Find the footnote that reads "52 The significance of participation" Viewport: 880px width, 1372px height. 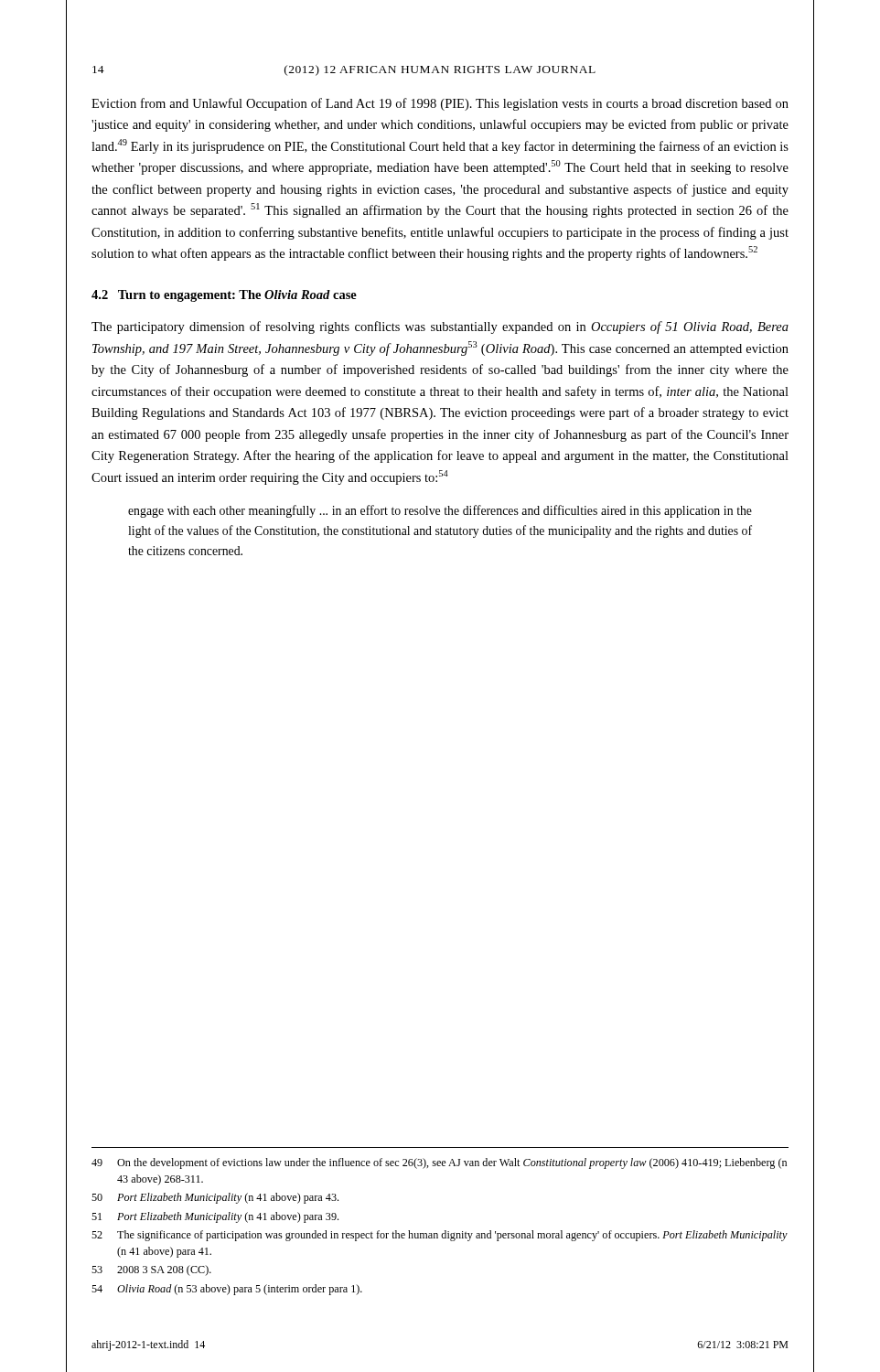coord(440,1243)
